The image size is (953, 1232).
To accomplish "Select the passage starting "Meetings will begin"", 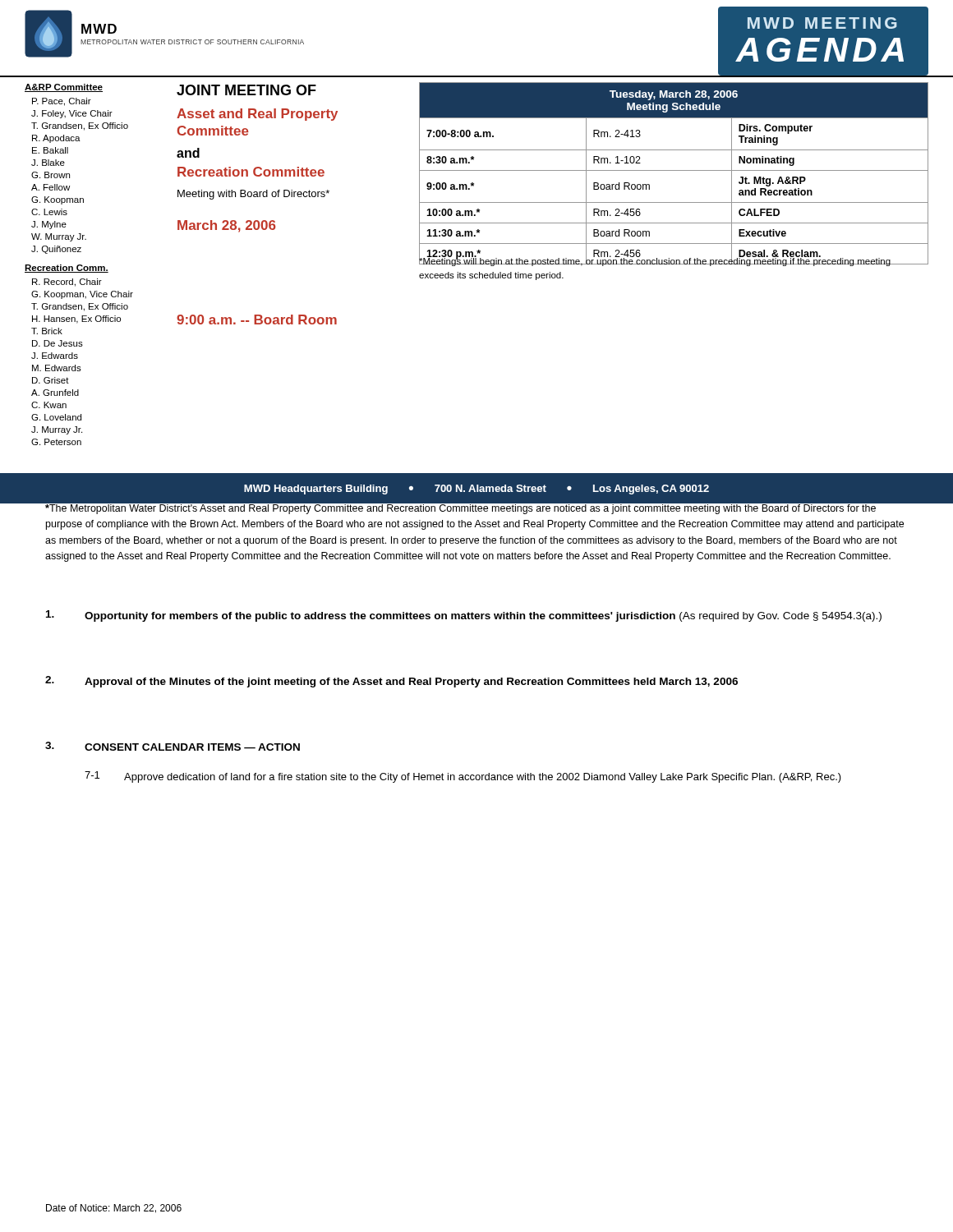I will pos(655,268).
